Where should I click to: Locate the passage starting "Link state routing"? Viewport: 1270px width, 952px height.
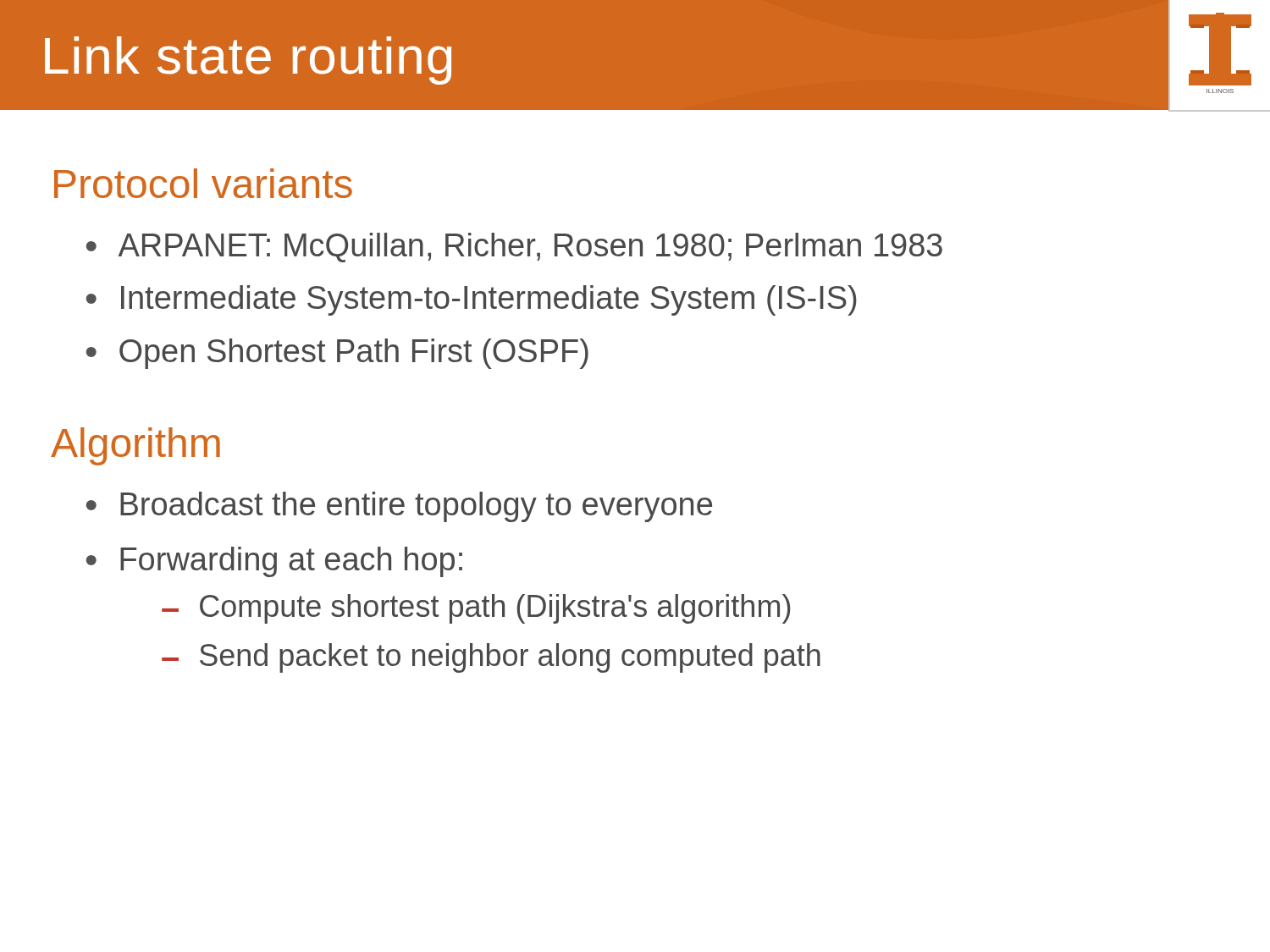tap(248, 55)
